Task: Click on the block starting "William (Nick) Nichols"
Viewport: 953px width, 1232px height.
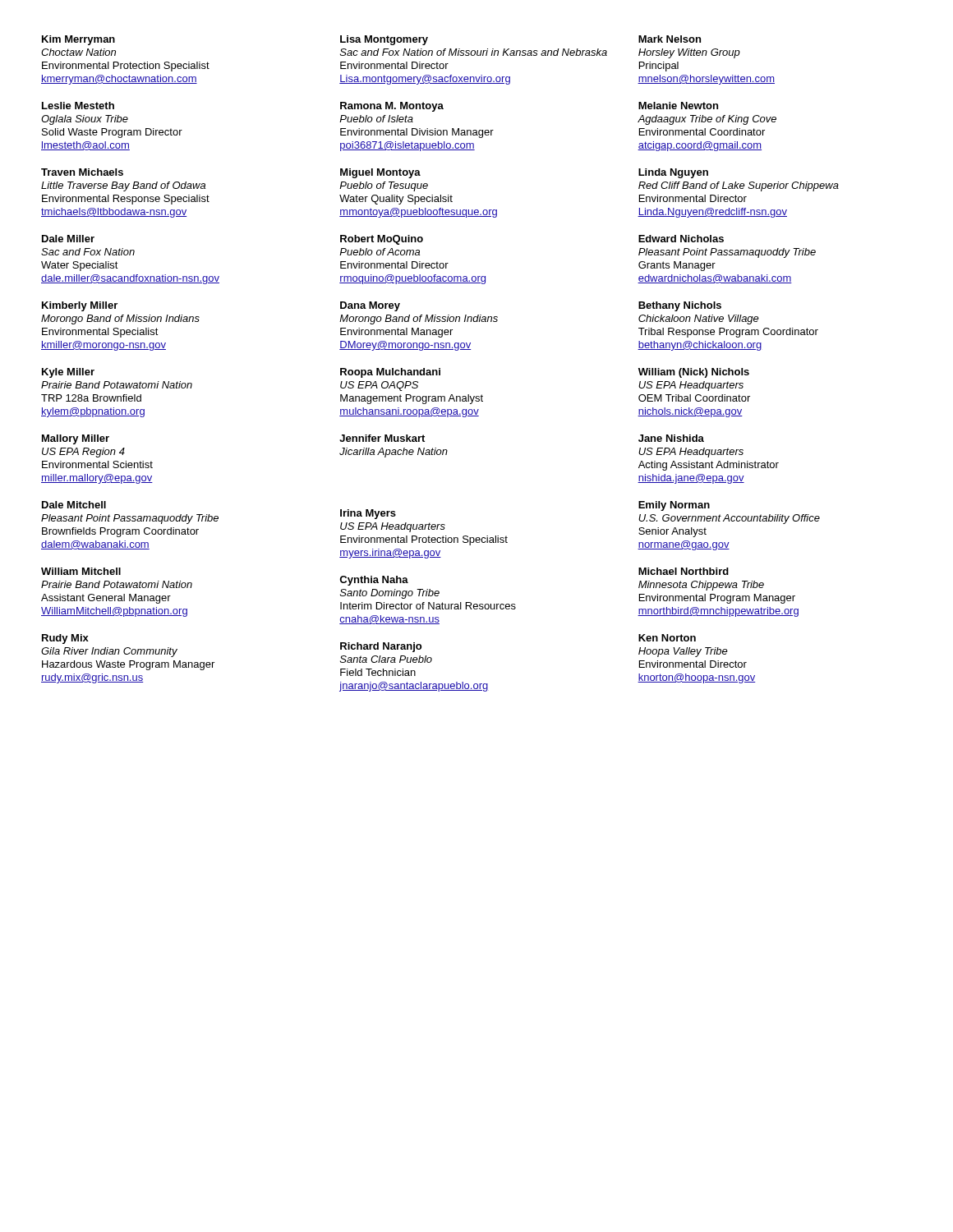Action: coord(694,373)
